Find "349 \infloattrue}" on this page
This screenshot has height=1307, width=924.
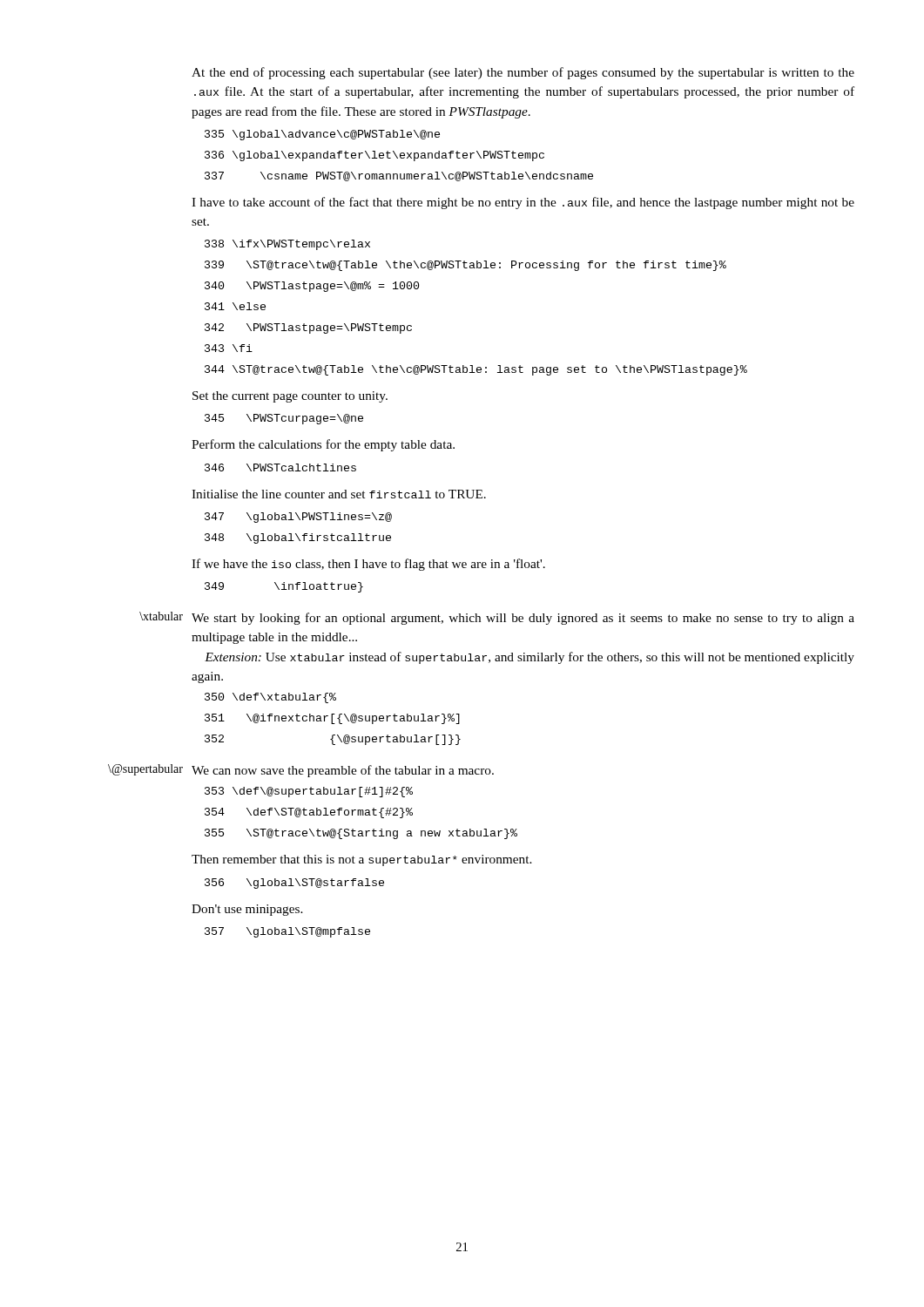pyautogui.click(x=284, y=587)
